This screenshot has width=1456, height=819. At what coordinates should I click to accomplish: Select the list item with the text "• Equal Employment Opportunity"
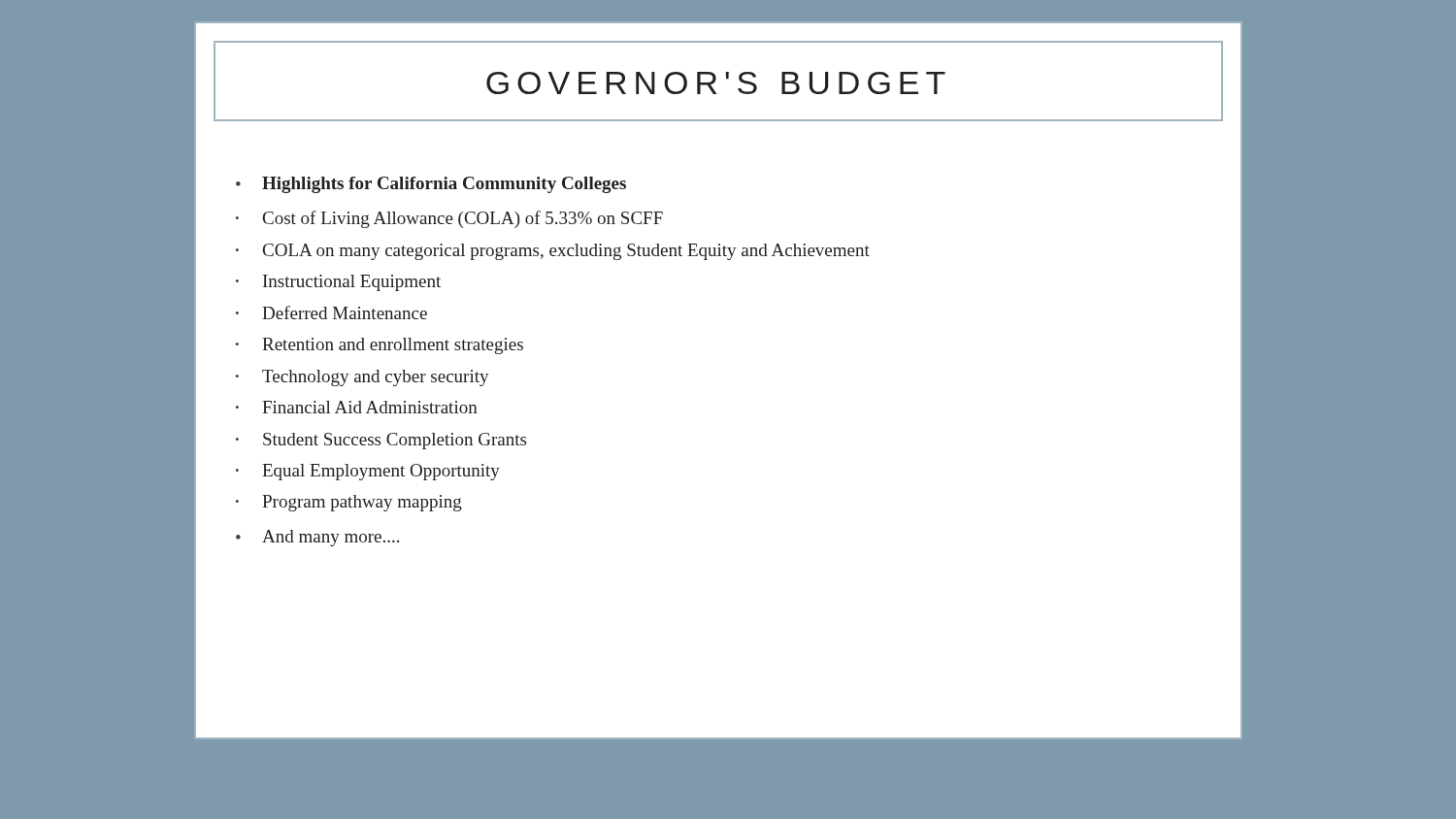(368, 472)
